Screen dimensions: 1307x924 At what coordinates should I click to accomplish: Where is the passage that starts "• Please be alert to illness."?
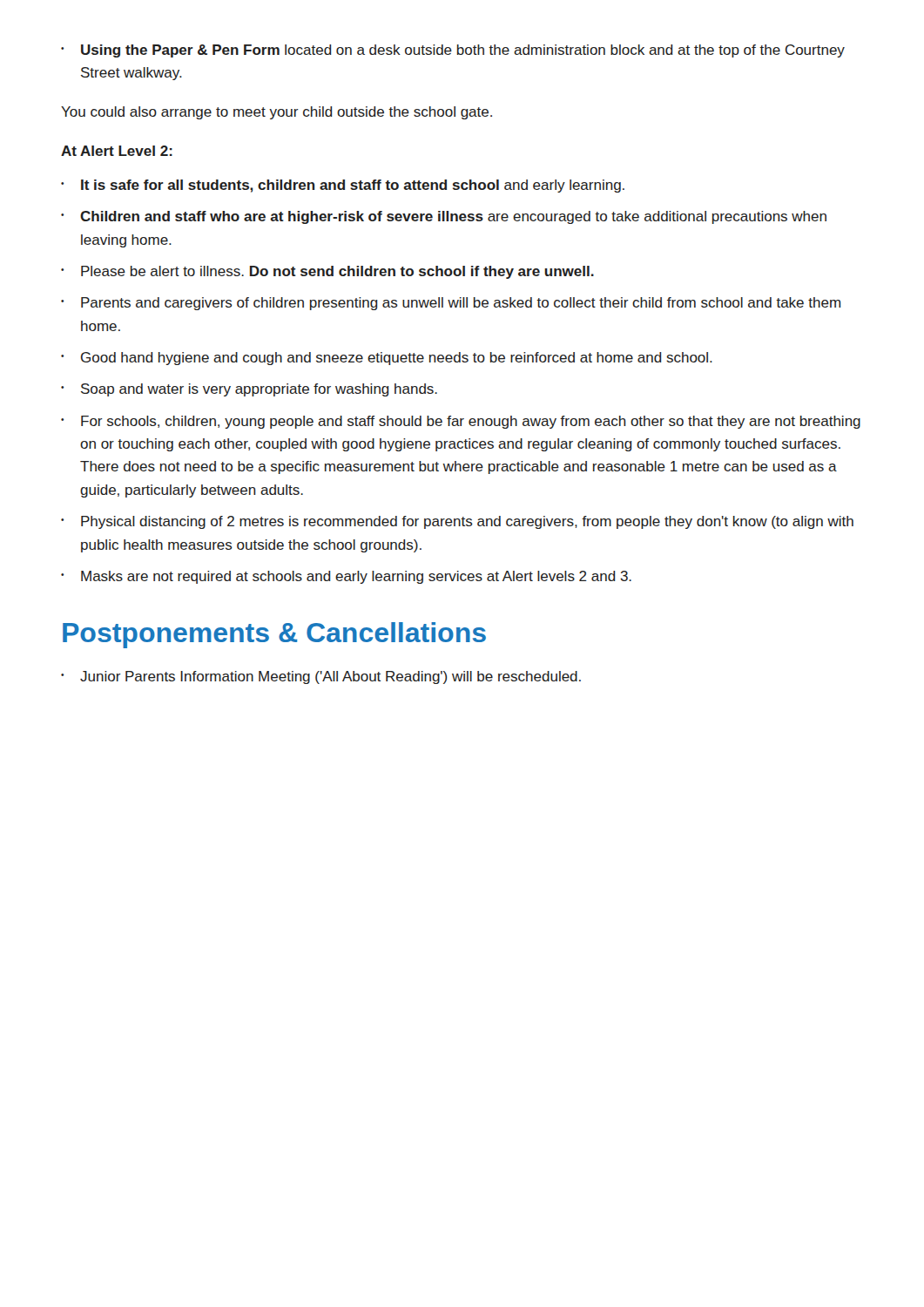[462, 272]
